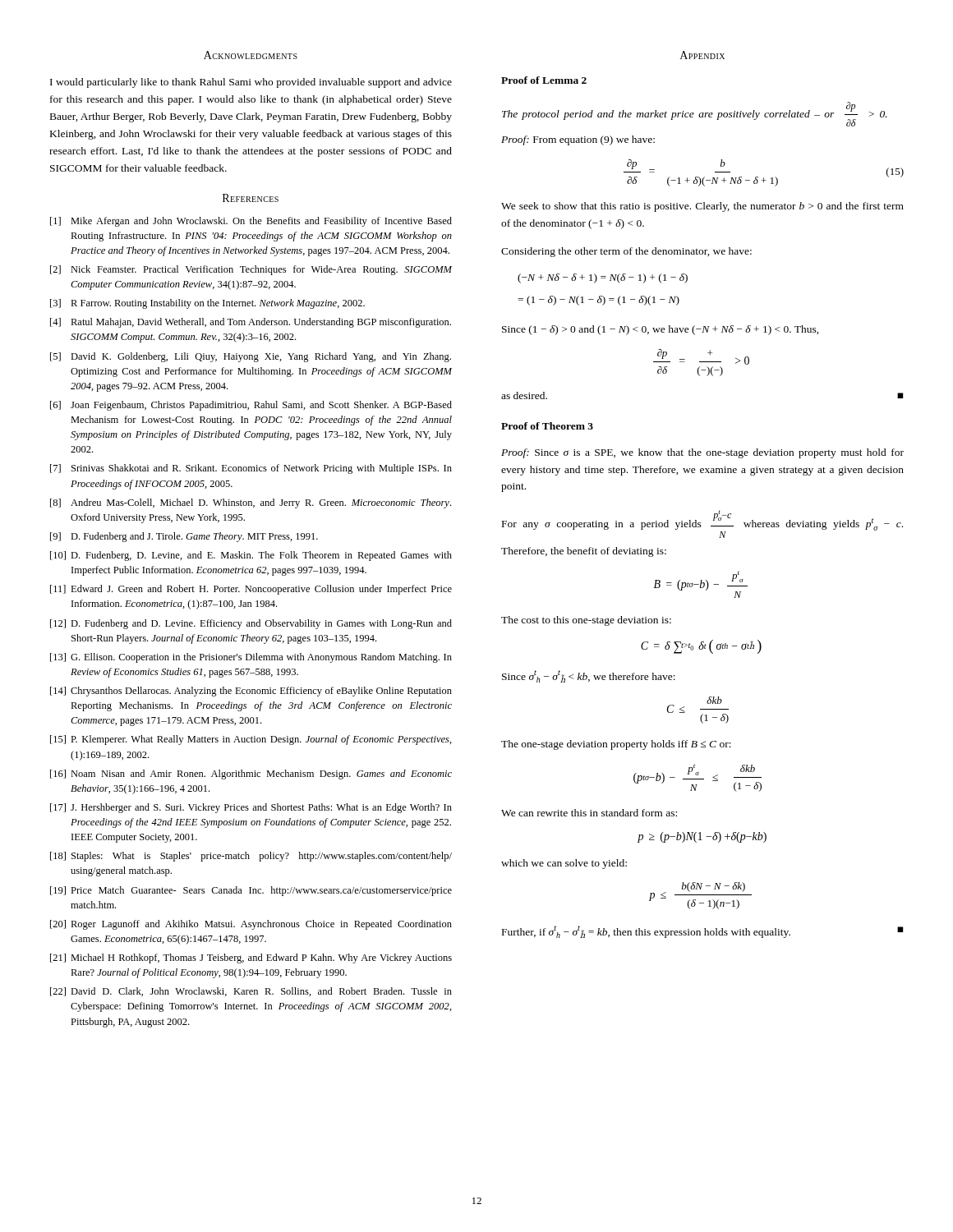Image resolution: width=953 pixels, height=1232 pixels.
Task: Locate the text with the text "as desired. ■"
Action: (525, 395)
